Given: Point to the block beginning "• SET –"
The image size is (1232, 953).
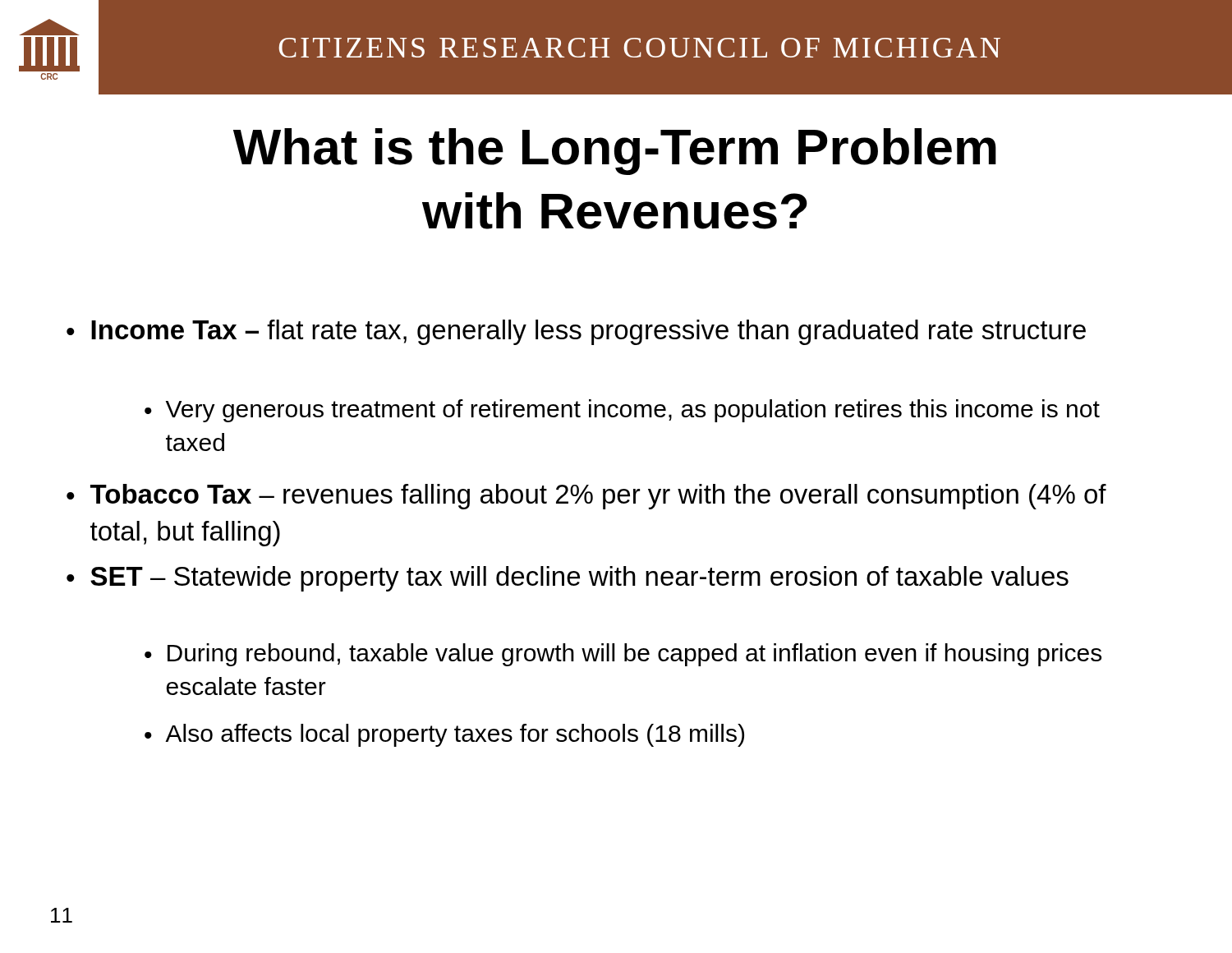Looking at the screenshot, I should [x=567, y=578].
